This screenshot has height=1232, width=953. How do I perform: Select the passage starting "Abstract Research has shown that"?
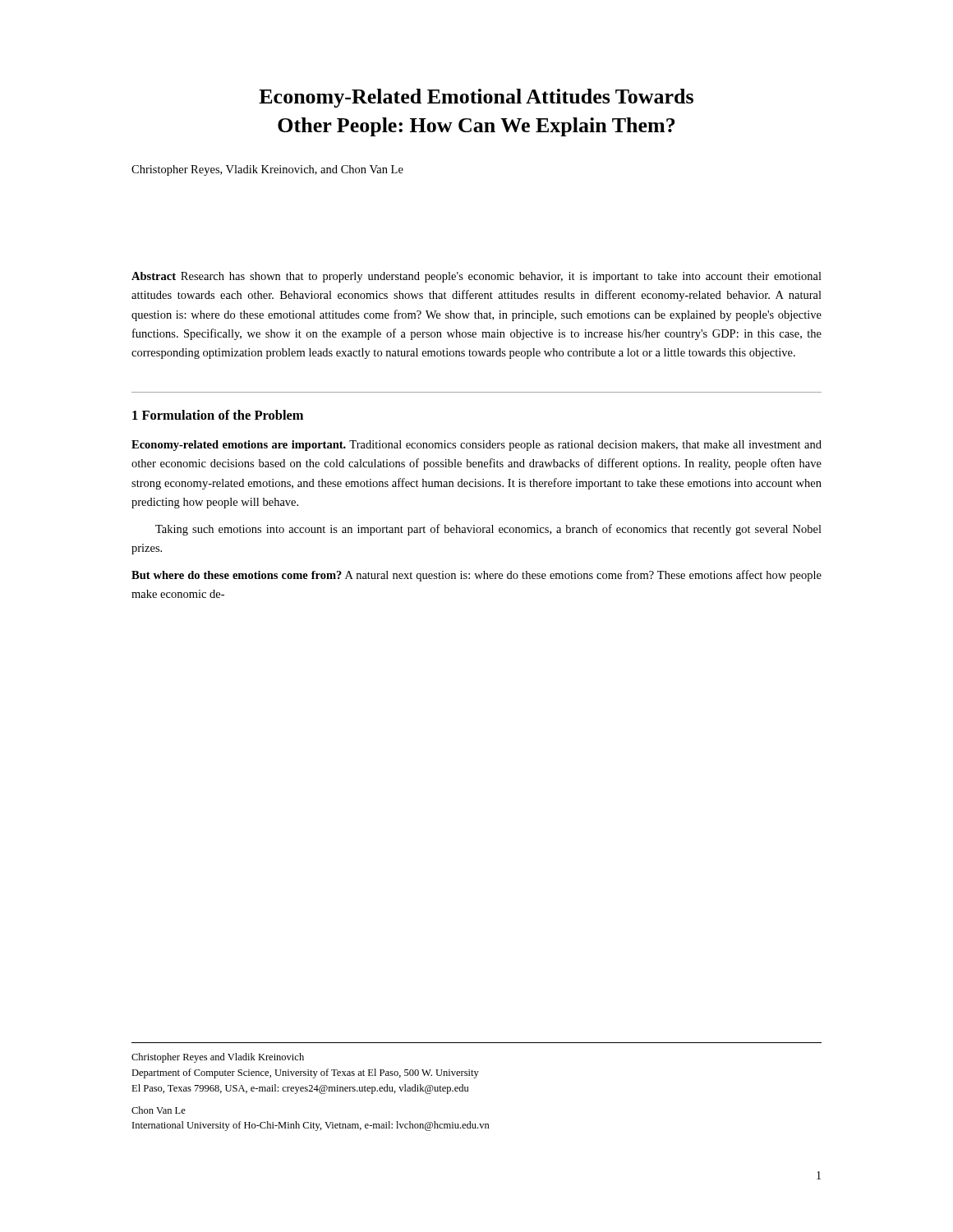click(x=476, y=315)
